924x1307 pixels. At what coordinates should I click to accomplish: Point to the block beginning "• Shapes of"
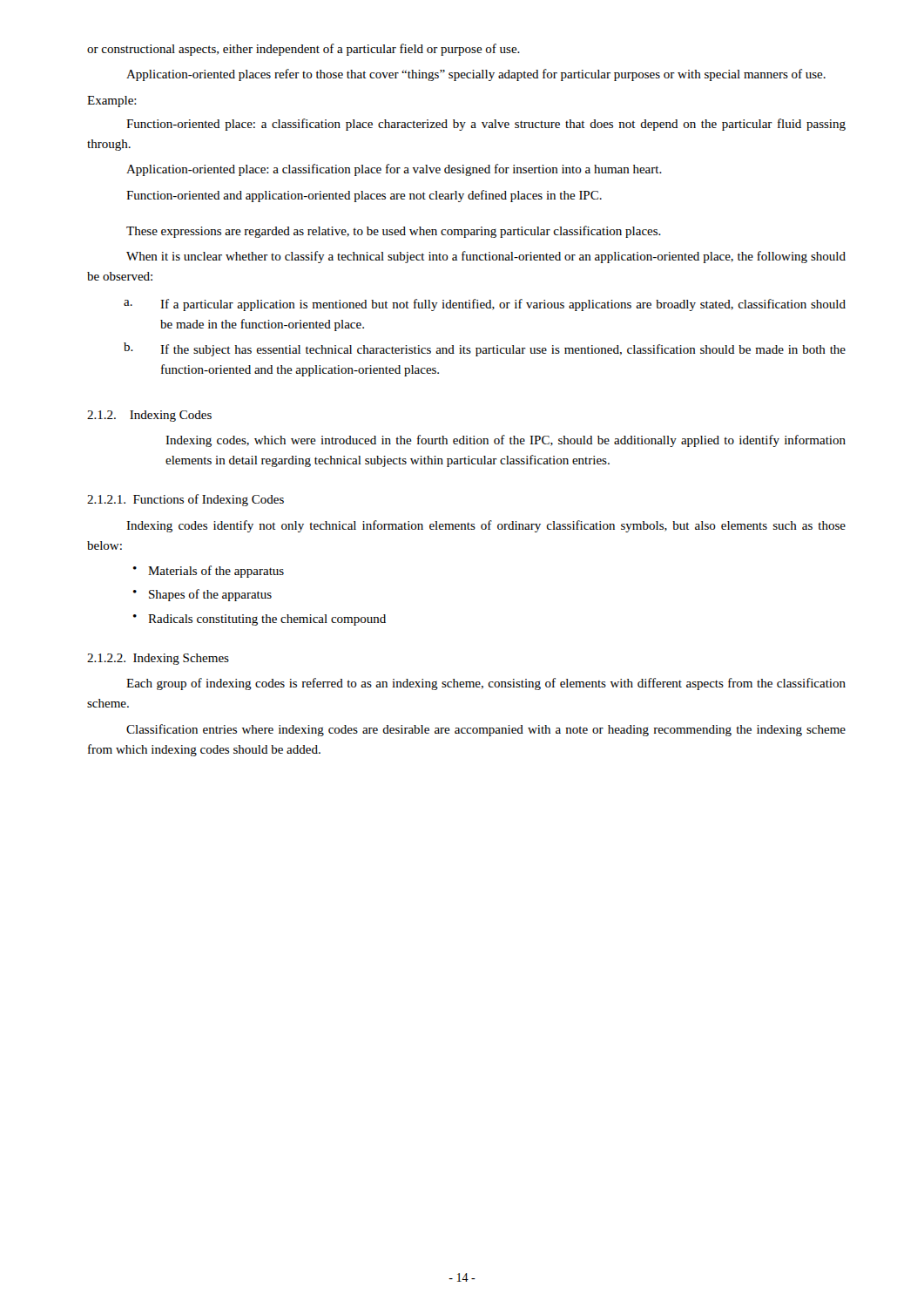point(202,595)
